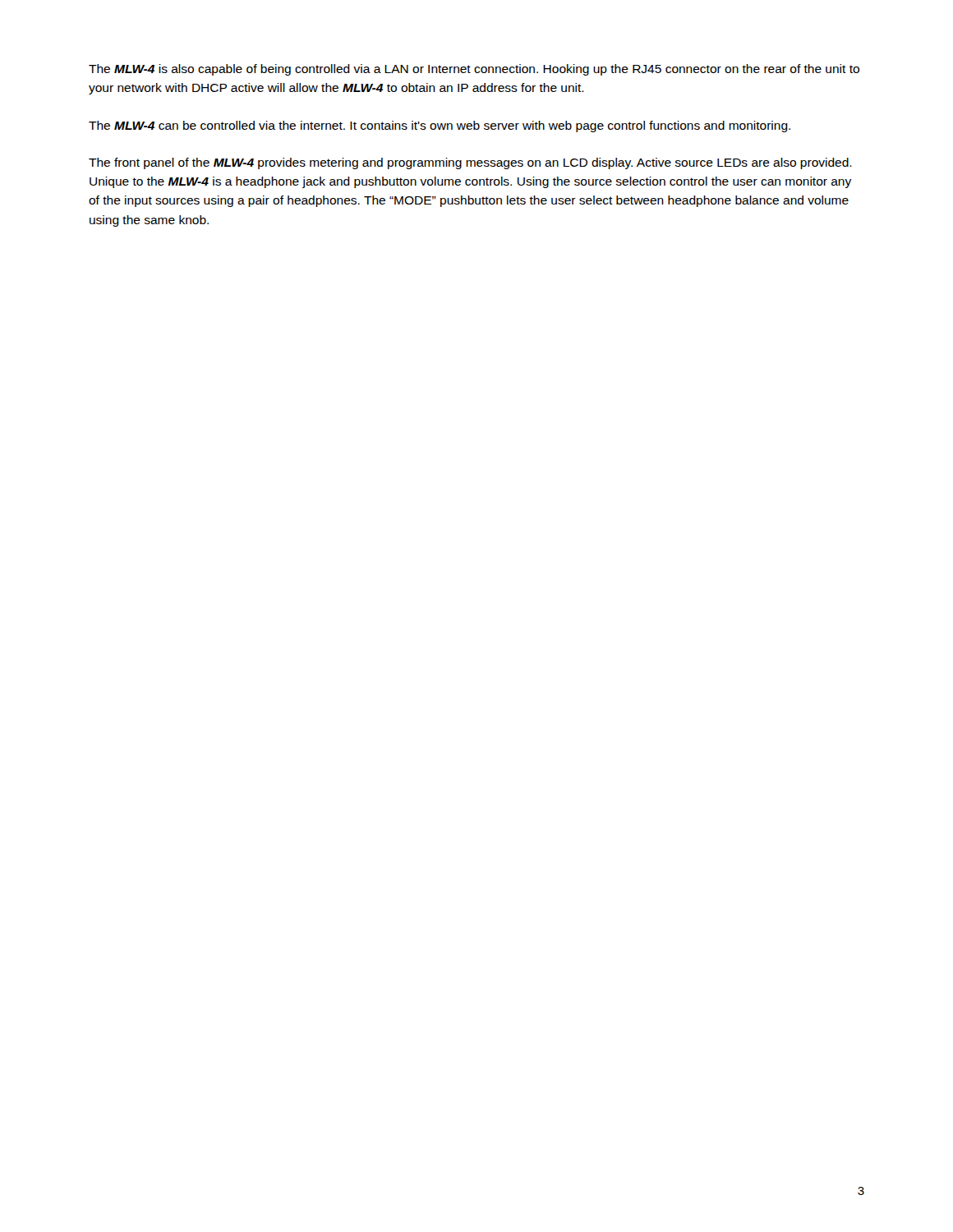Click on the text block starting "The front panel of the MLW-4 provides"
953x1232 pixels.
(471, 191)
